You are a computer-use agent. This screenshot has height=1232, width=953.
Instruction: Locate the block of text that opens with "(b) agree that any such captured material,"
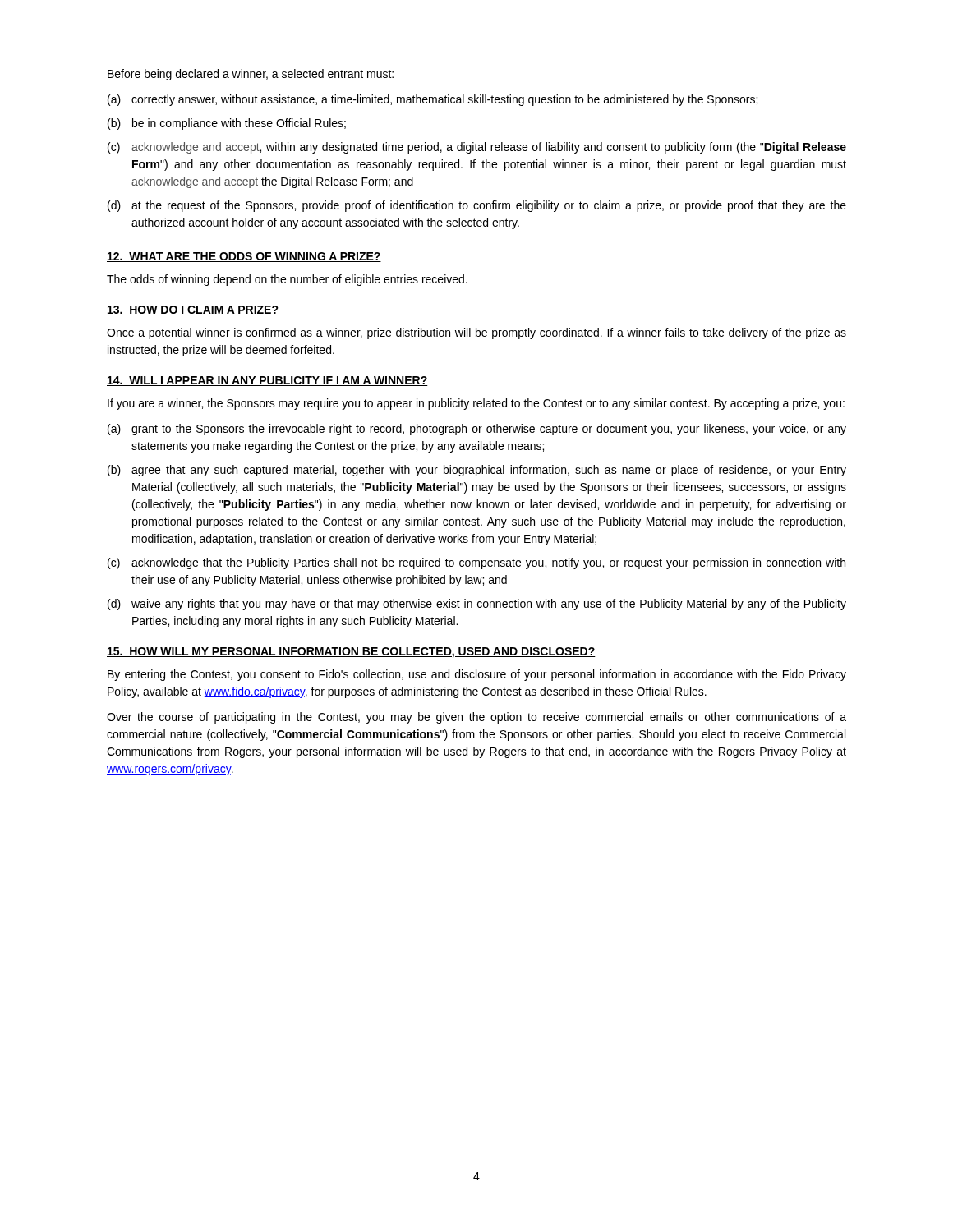point(476,505)
